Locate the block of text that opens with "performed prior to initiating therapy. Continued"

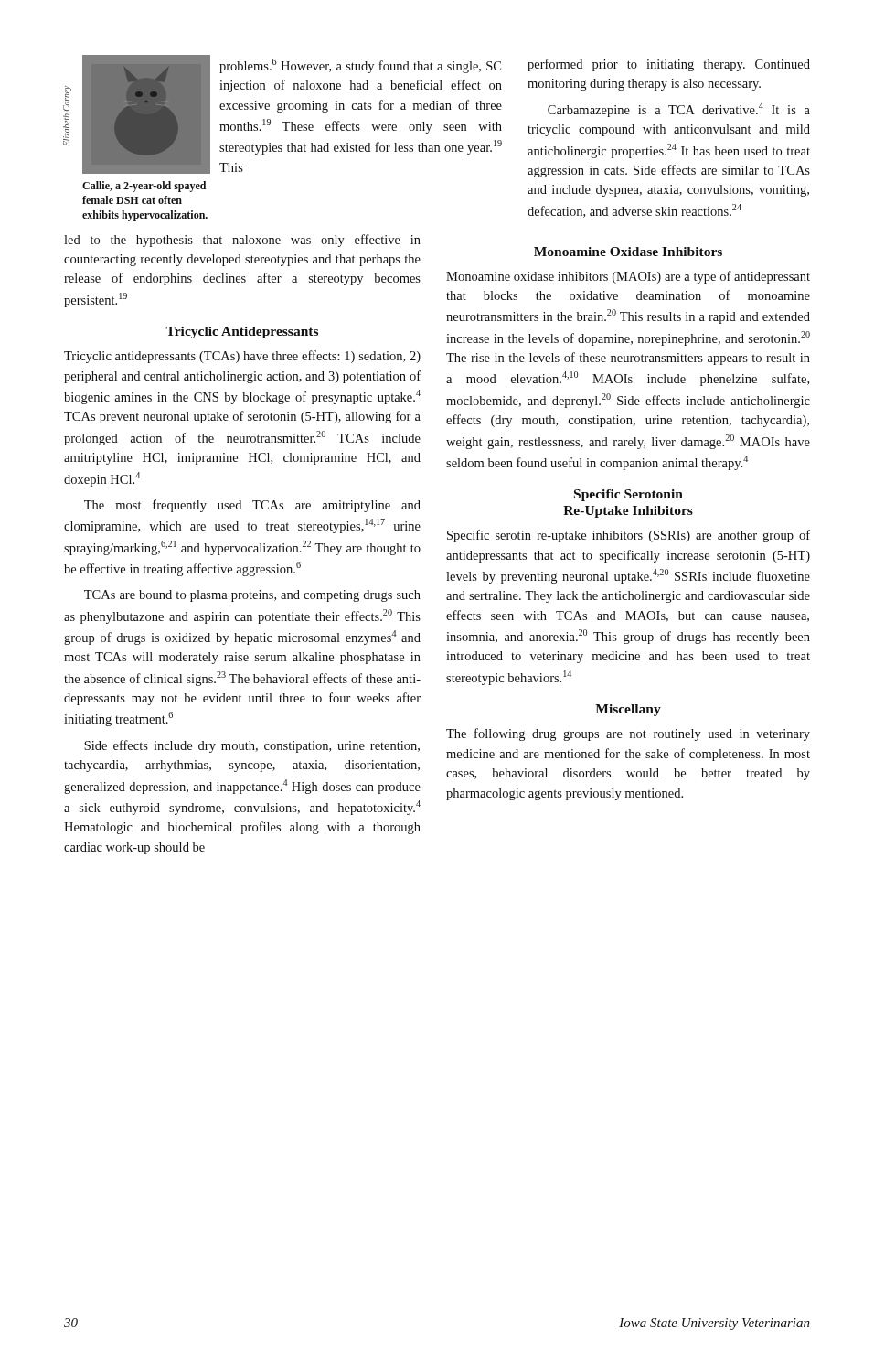pos(669,74)
